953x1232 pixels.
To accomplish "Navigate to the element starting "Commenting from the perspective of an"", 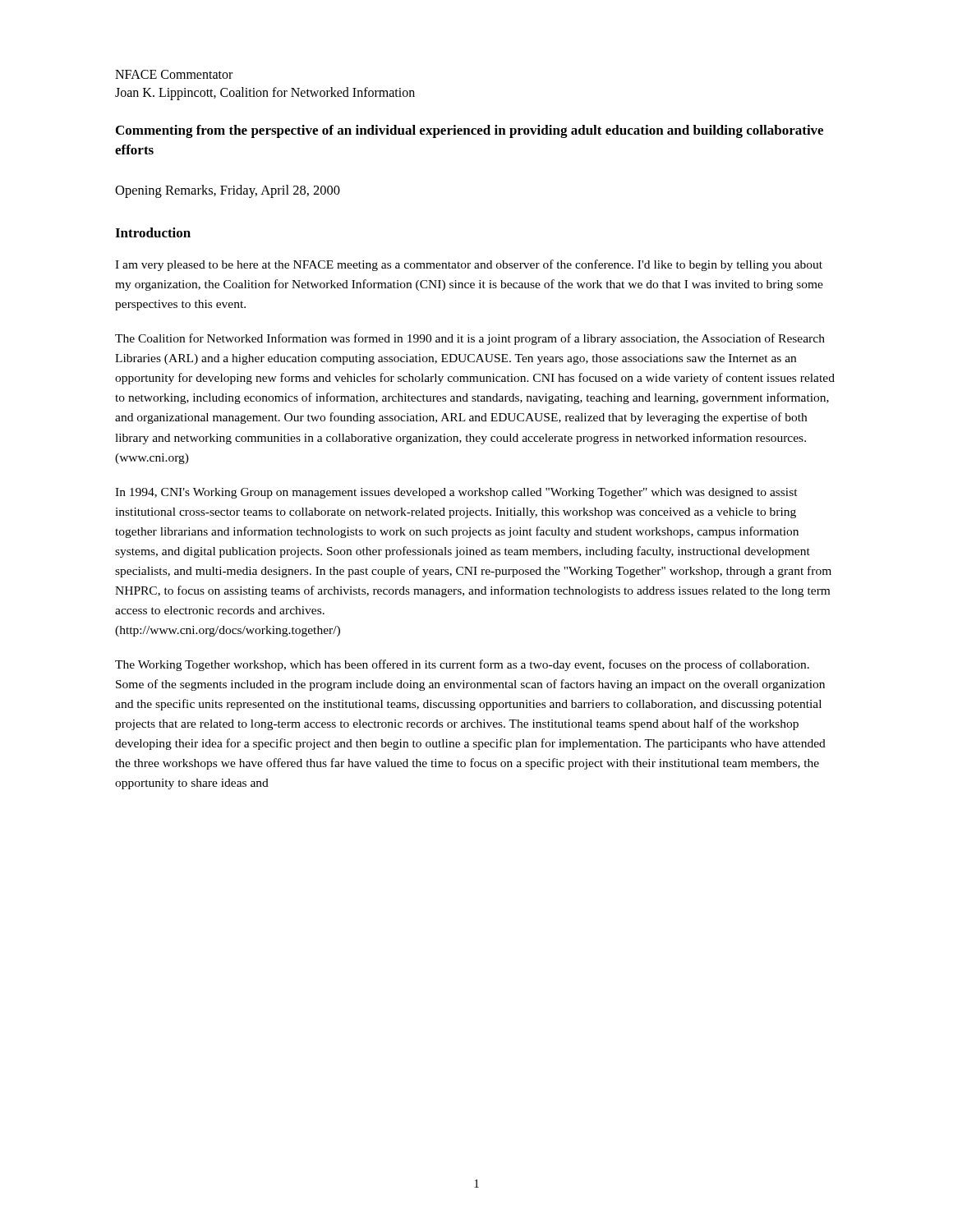I will tap(476, 140).
